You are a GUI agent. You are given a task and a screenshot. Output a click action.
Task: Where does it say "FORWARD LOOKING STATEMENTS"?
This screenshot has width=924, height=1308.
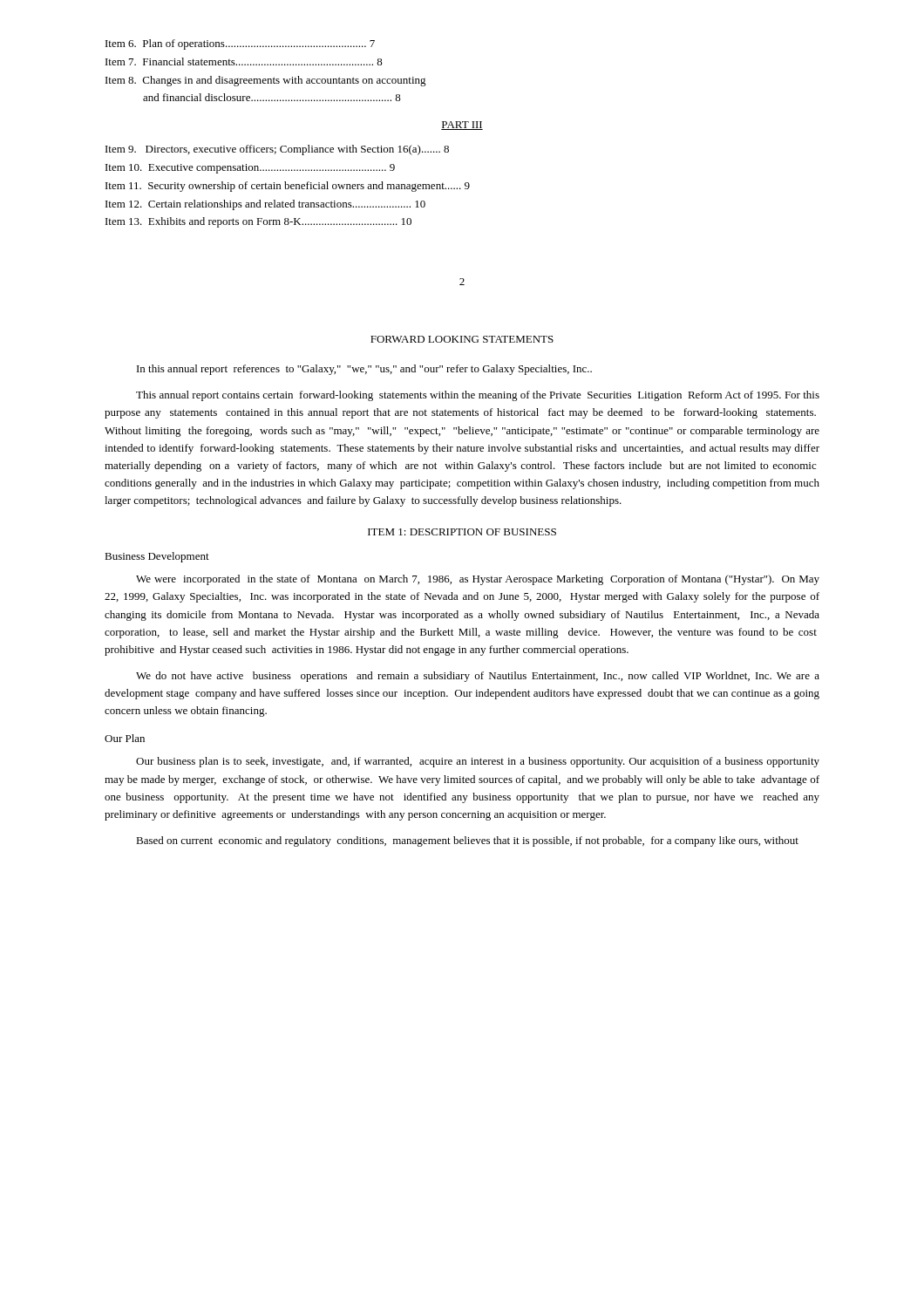click(x=462, y=339)
